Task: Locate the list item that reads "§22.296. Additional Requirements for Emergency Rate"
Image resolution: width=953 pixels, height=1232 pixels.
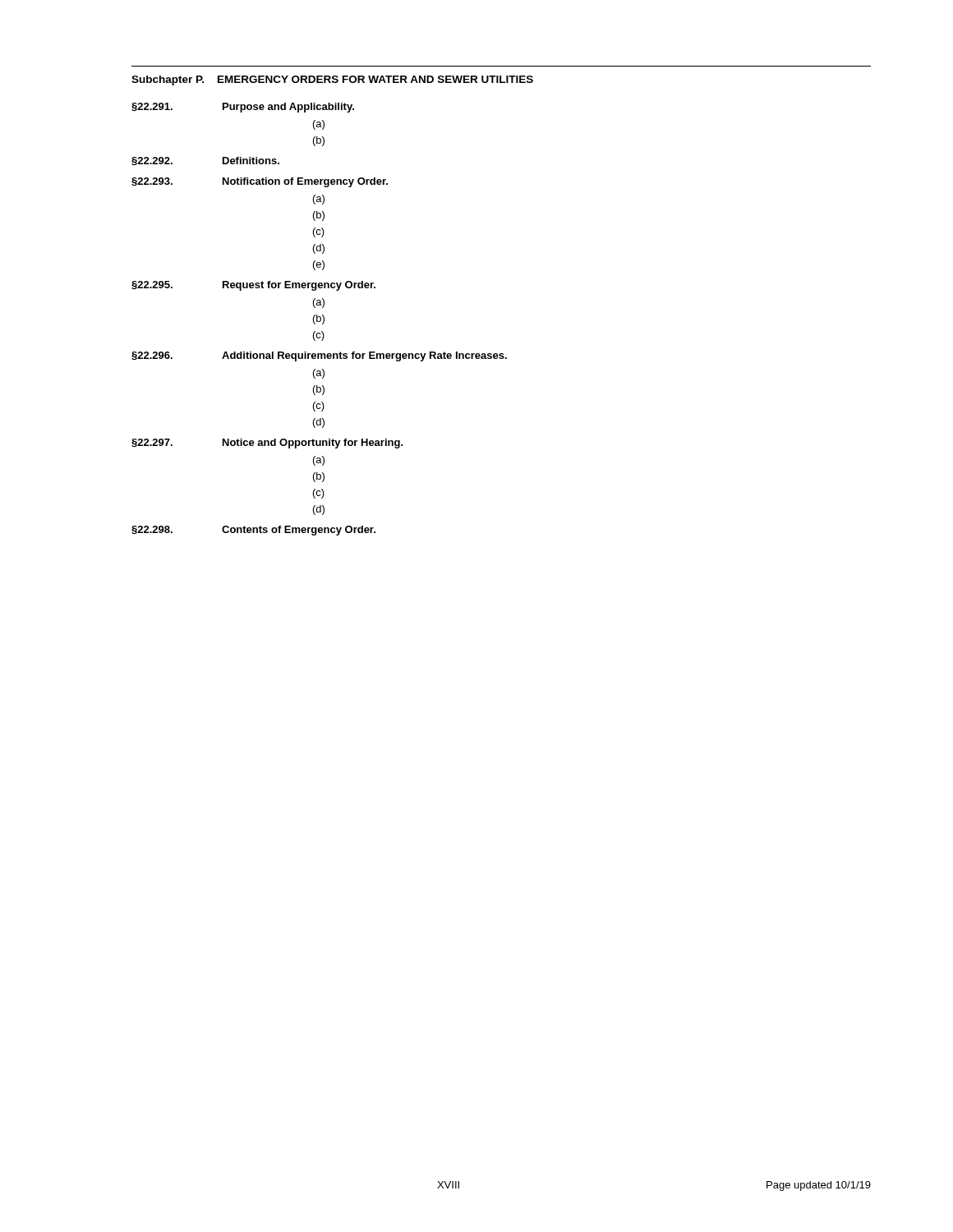Action: 319,355
